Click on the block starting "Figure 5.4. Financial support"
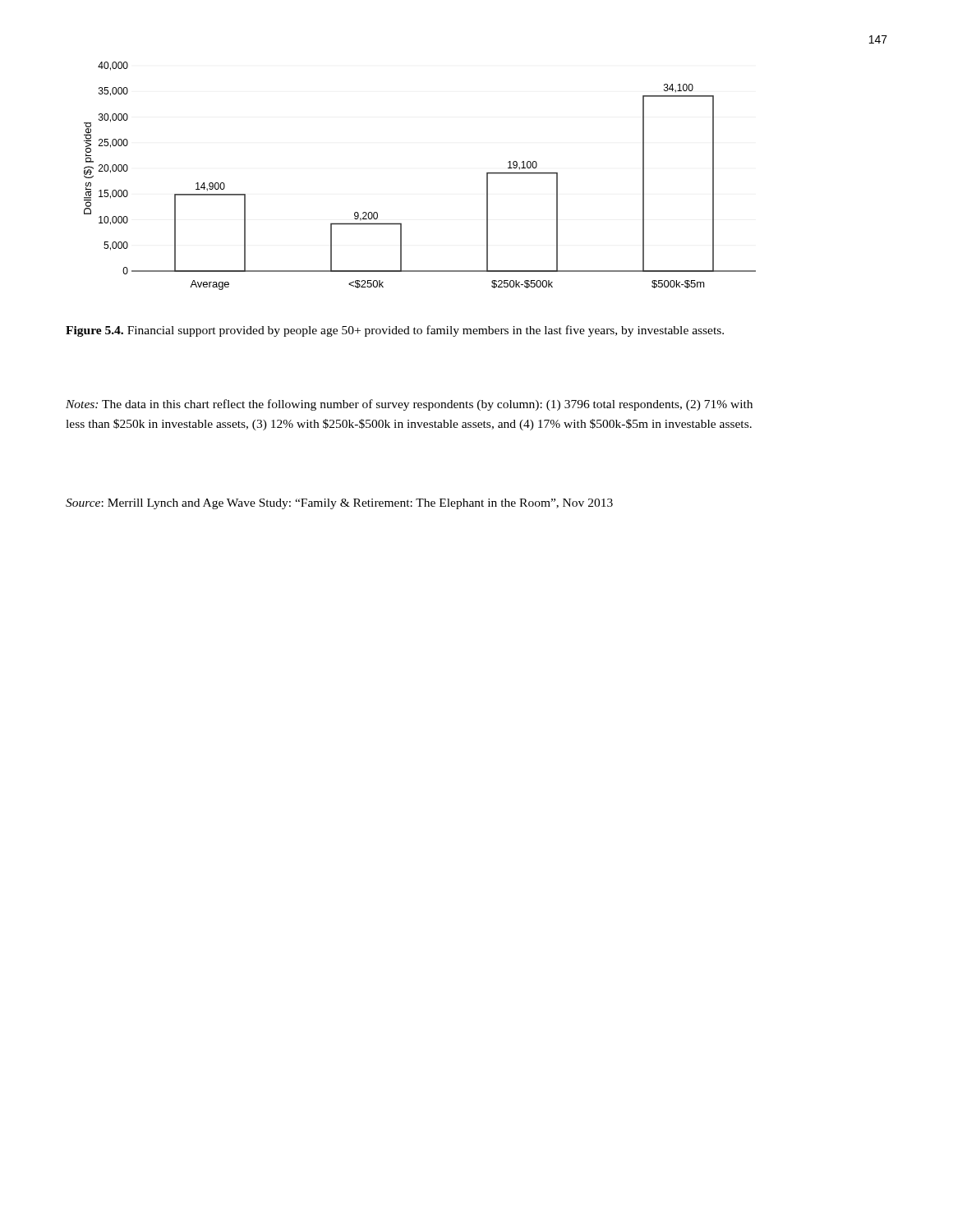The width and height of the screenshot is (953, 1232). pyautogui.click(x=395, y=330)
